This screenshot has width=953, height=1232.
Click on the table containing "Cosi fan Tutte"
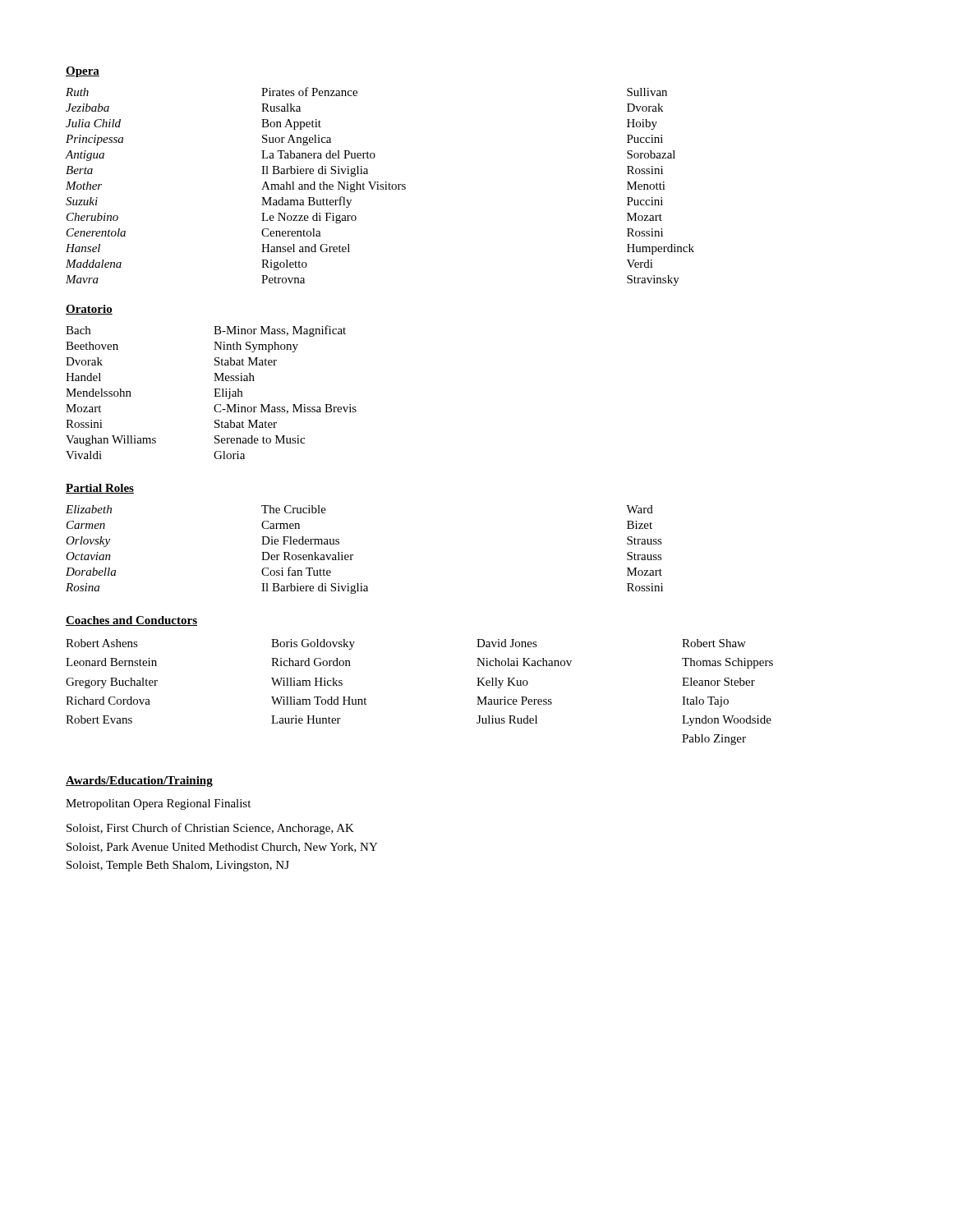(x=476, y=549)
